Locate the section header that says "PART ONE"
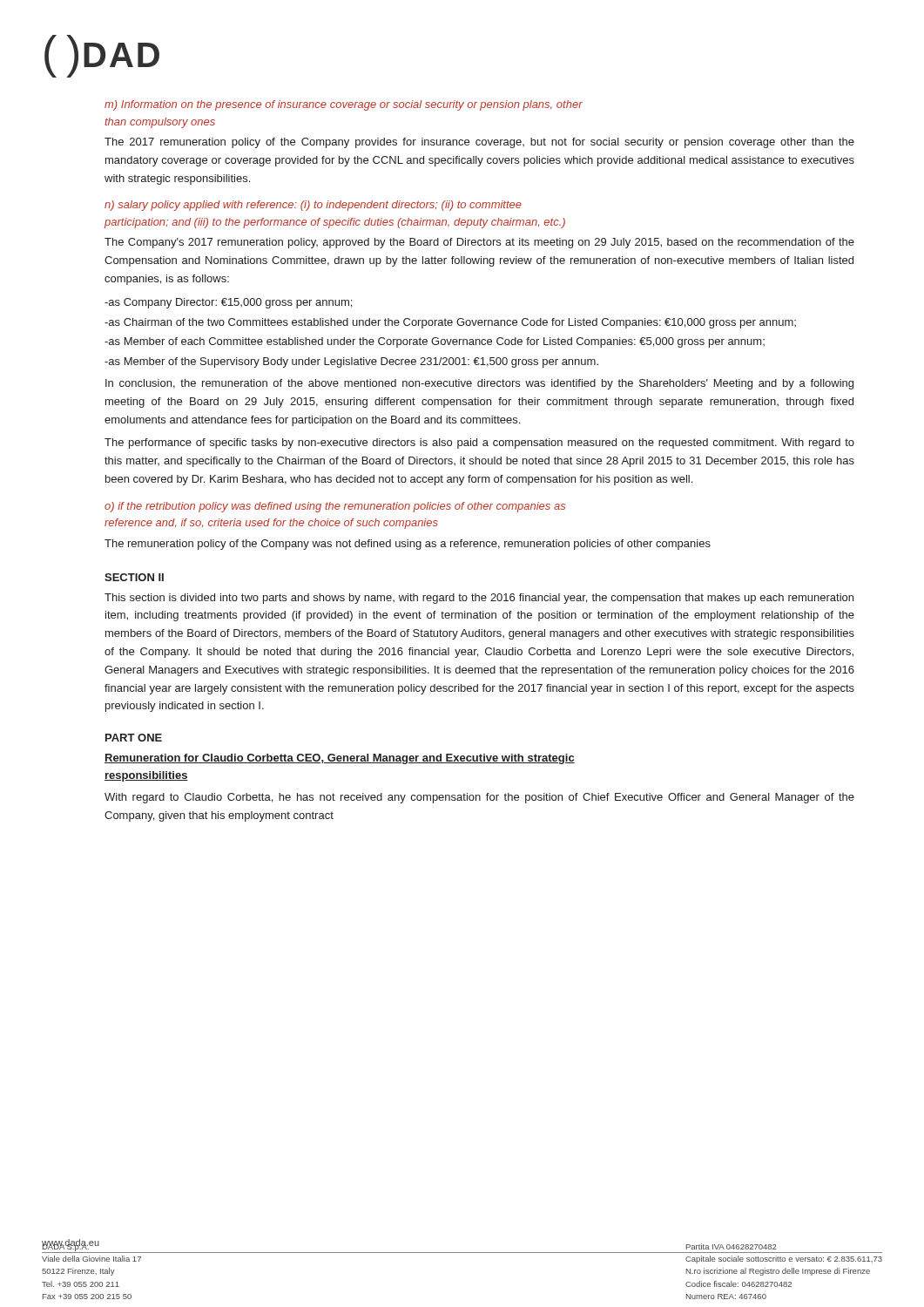 (x=133, y=738)
